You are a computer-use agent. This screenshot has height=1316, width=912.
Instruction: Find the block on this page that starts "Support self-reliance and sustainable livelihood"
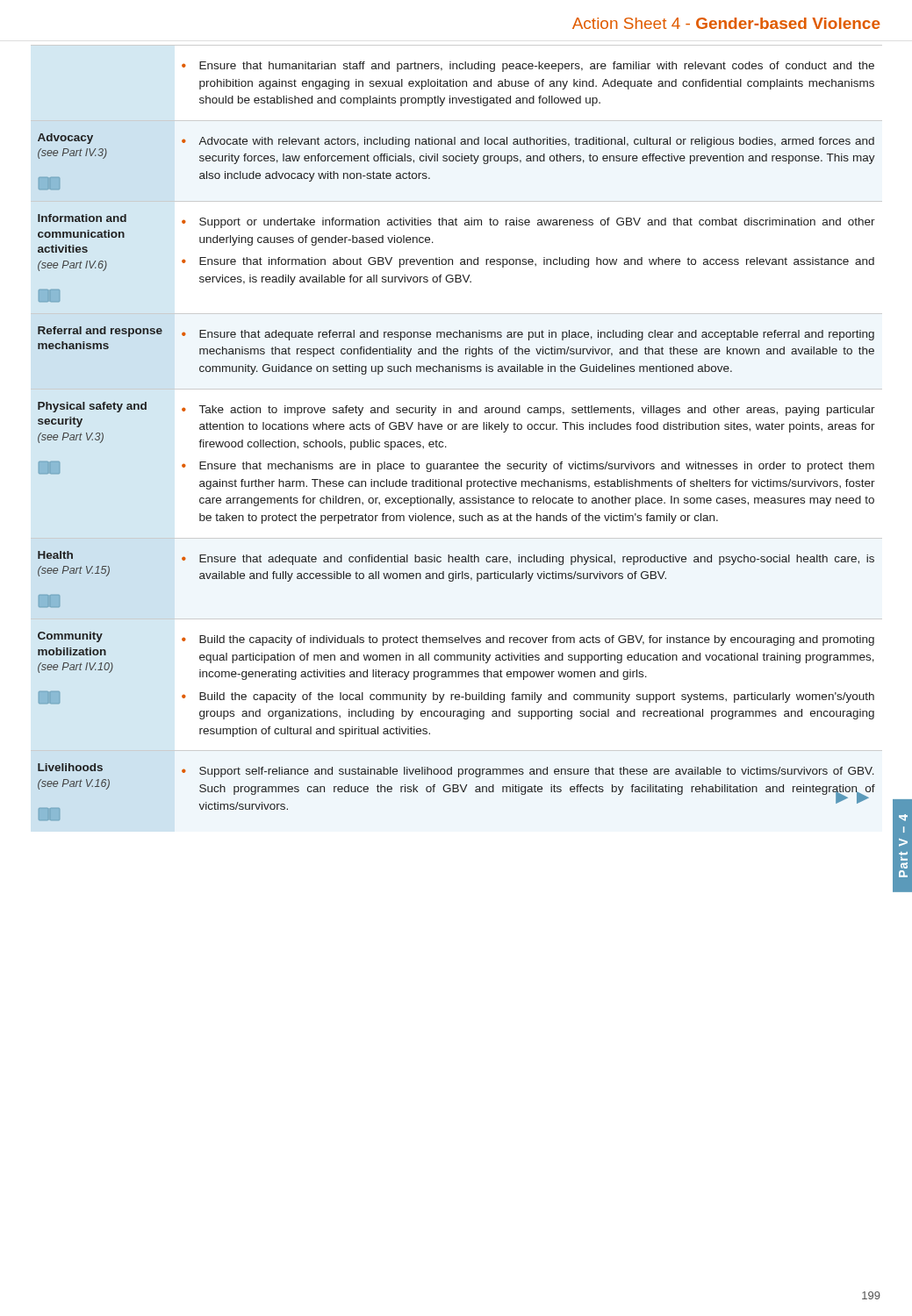(x=528, y=788)
